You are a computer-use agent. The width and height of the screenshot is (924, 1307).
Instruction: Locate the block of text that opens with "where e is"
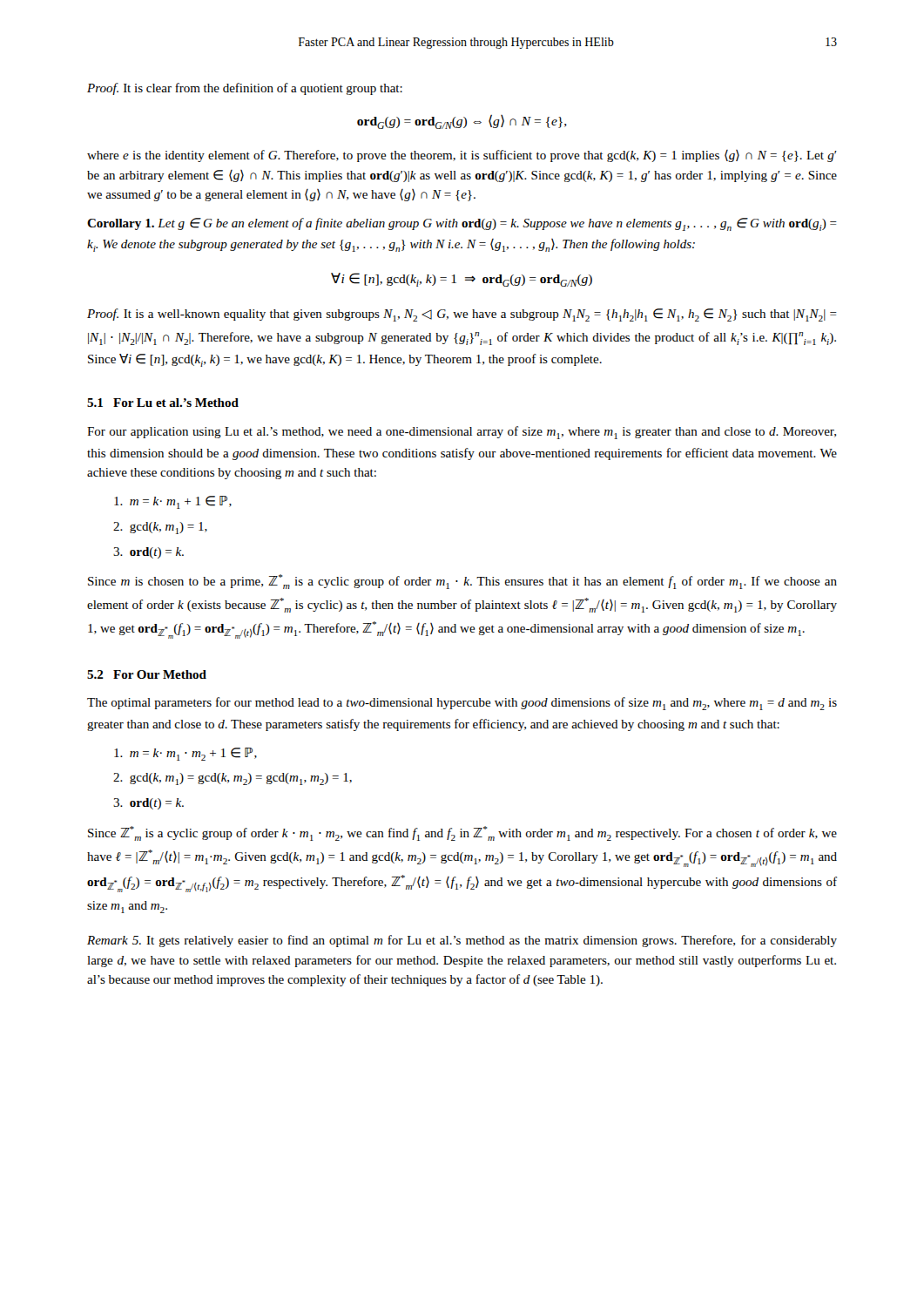tap(462, 175)
